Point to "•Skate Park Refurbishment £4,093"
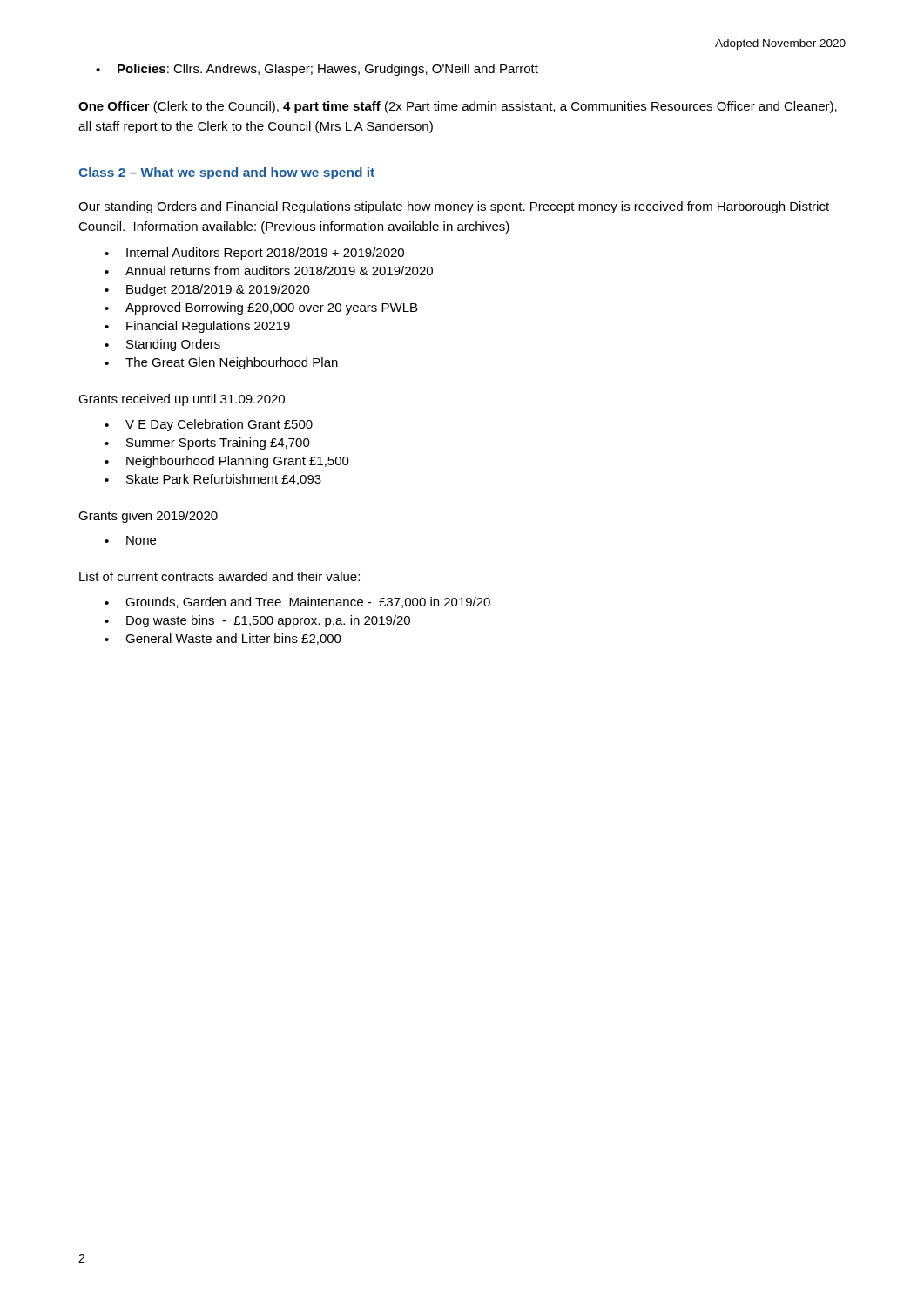 pyautogui.click(x=213, y=480)
